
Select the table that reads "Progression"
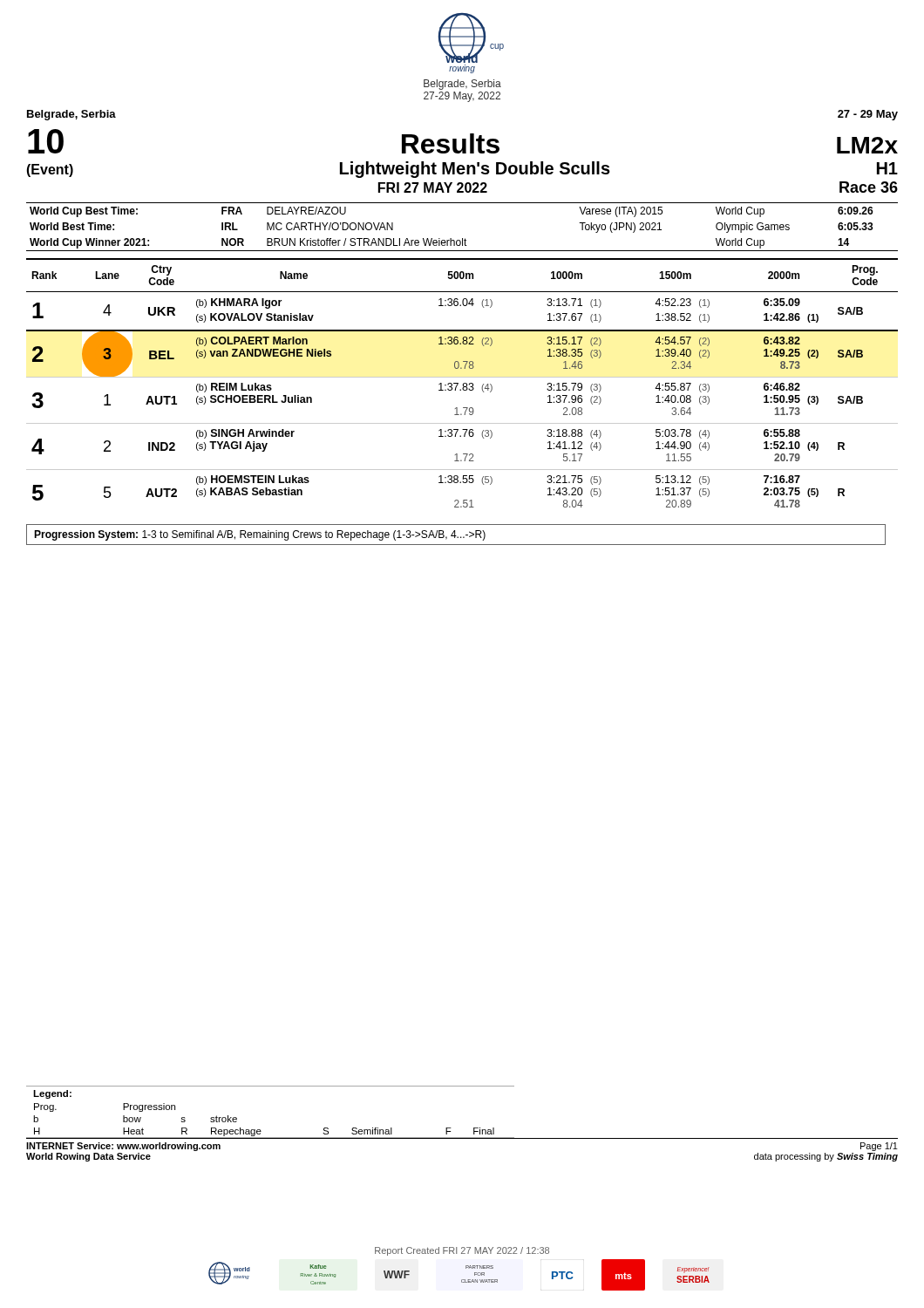click(x=270, y=1112)
